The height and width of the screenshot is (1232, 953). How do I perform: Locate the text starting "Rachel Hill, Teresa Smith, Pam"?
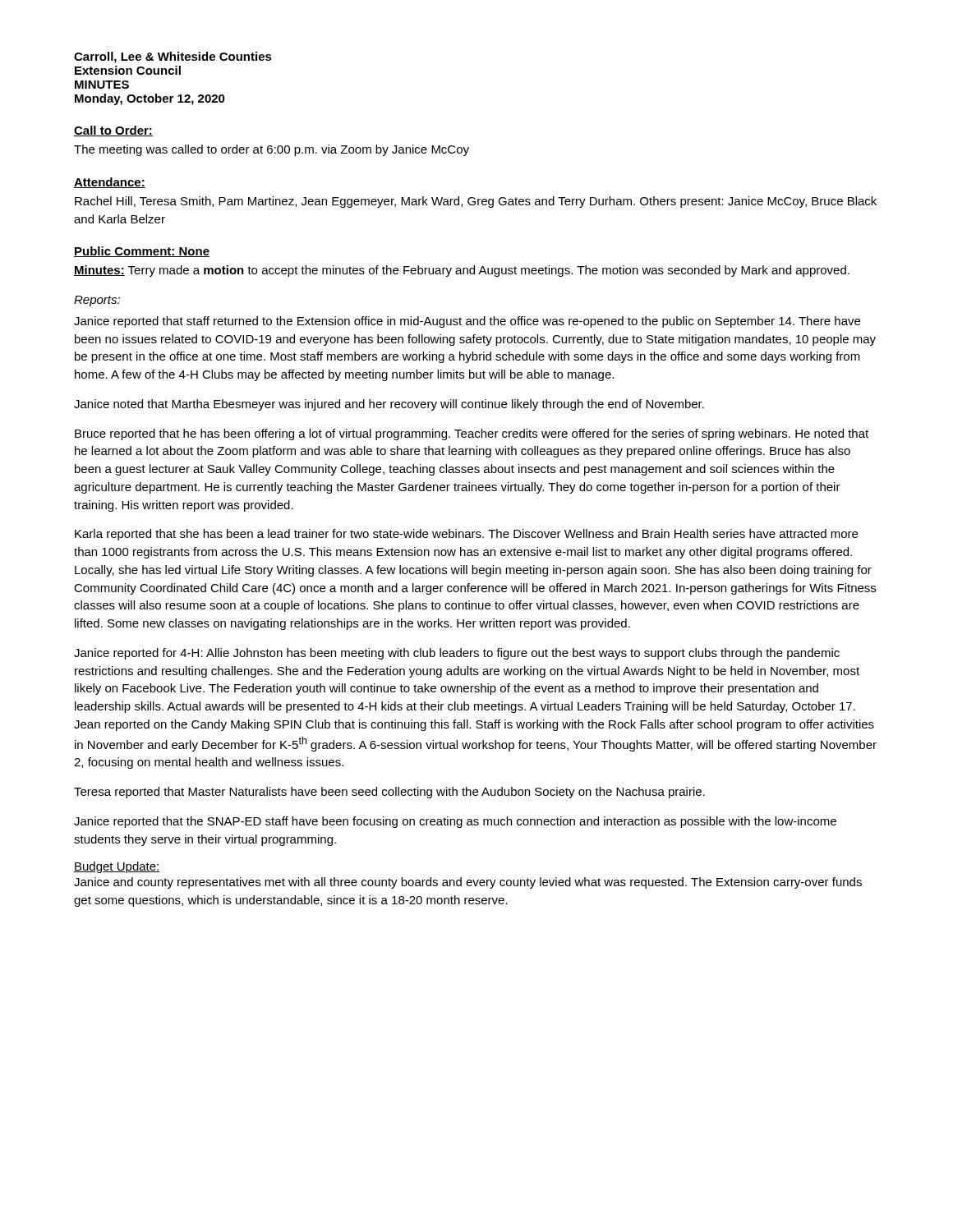476,210
